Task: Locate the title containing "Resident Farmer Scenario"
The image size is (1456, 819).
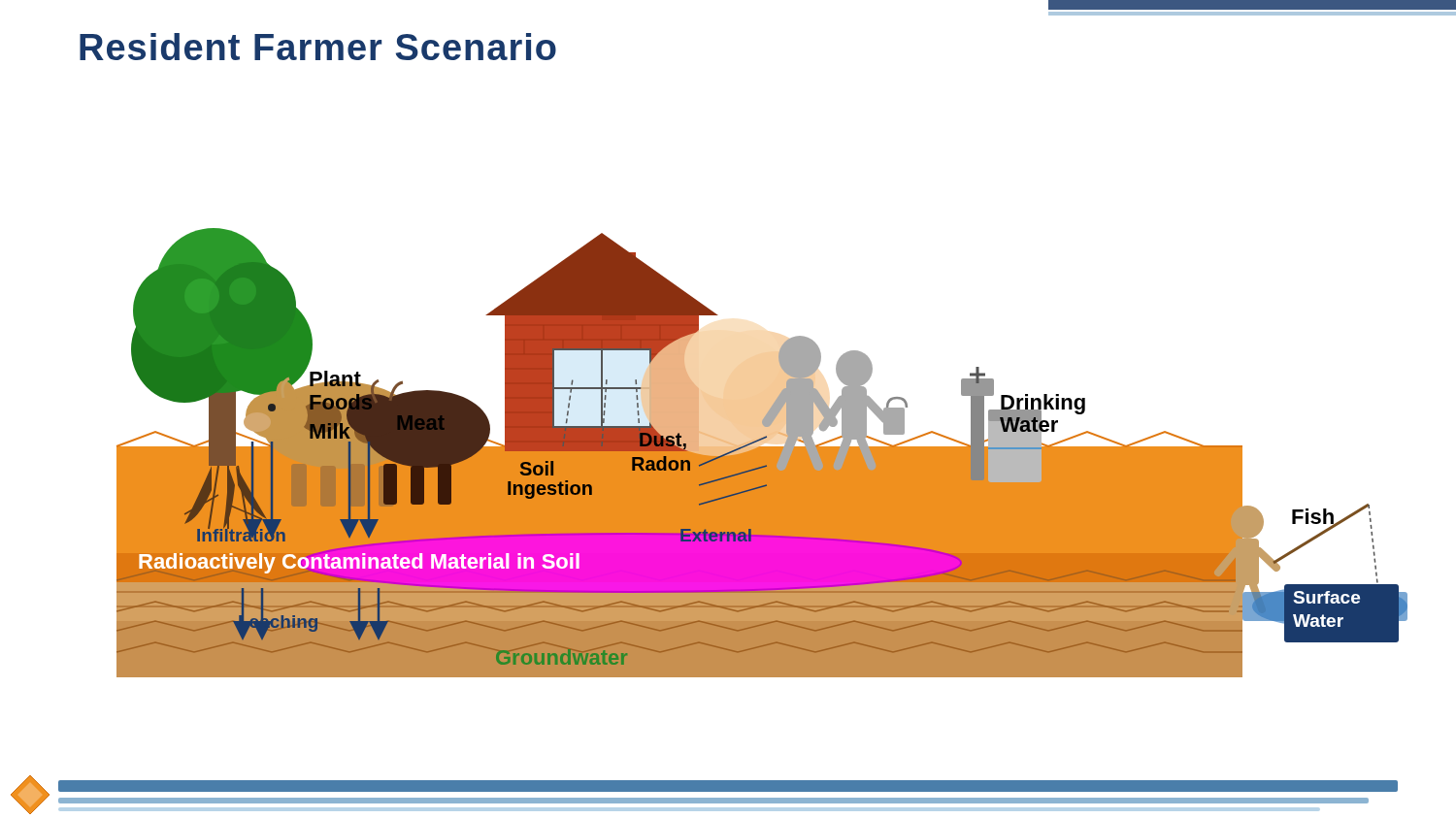Action: (x=318, y=48)
